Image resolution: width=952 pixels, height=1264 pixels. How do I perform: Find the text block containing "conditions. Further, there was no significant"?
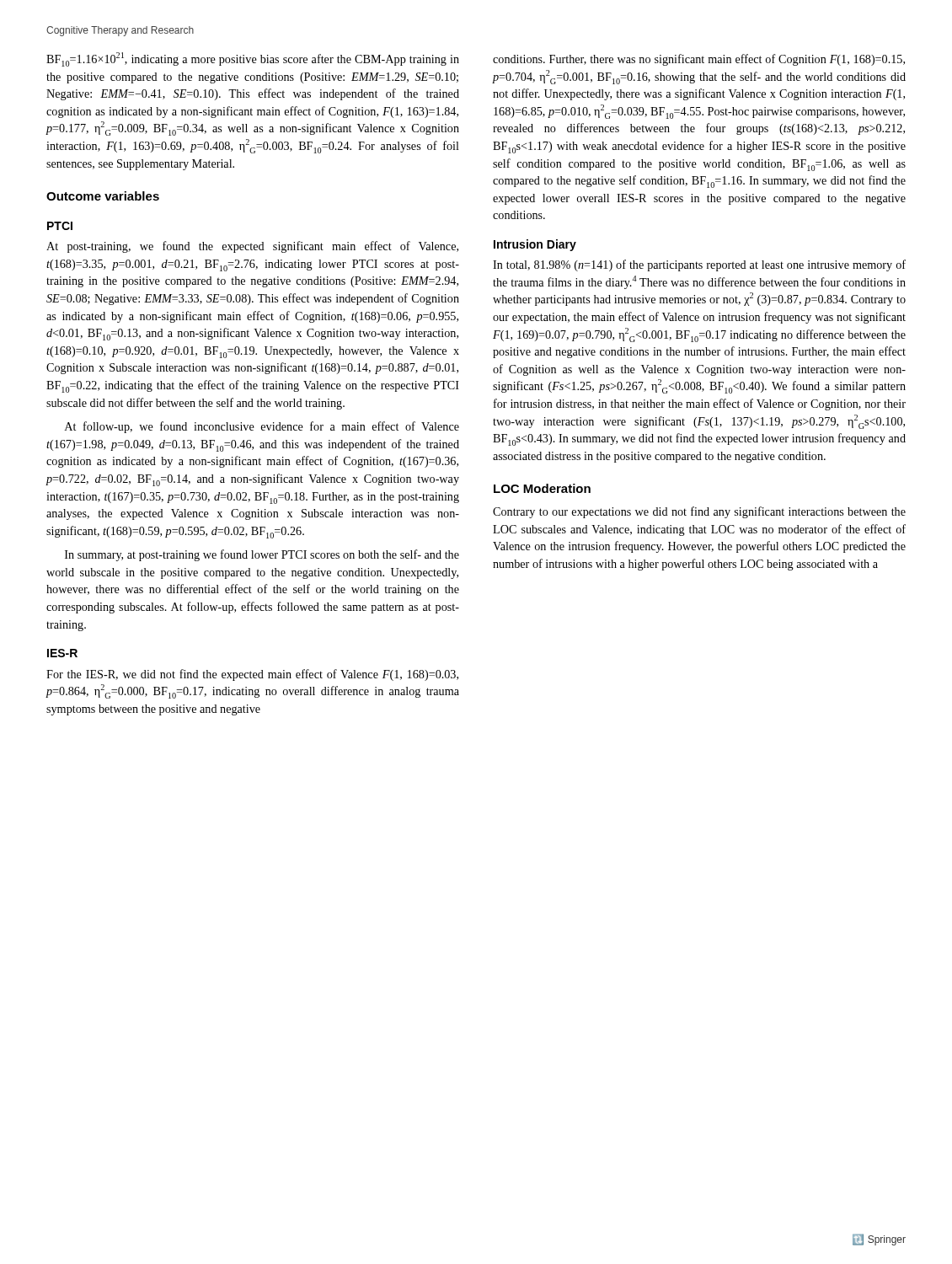click(699, 137)
